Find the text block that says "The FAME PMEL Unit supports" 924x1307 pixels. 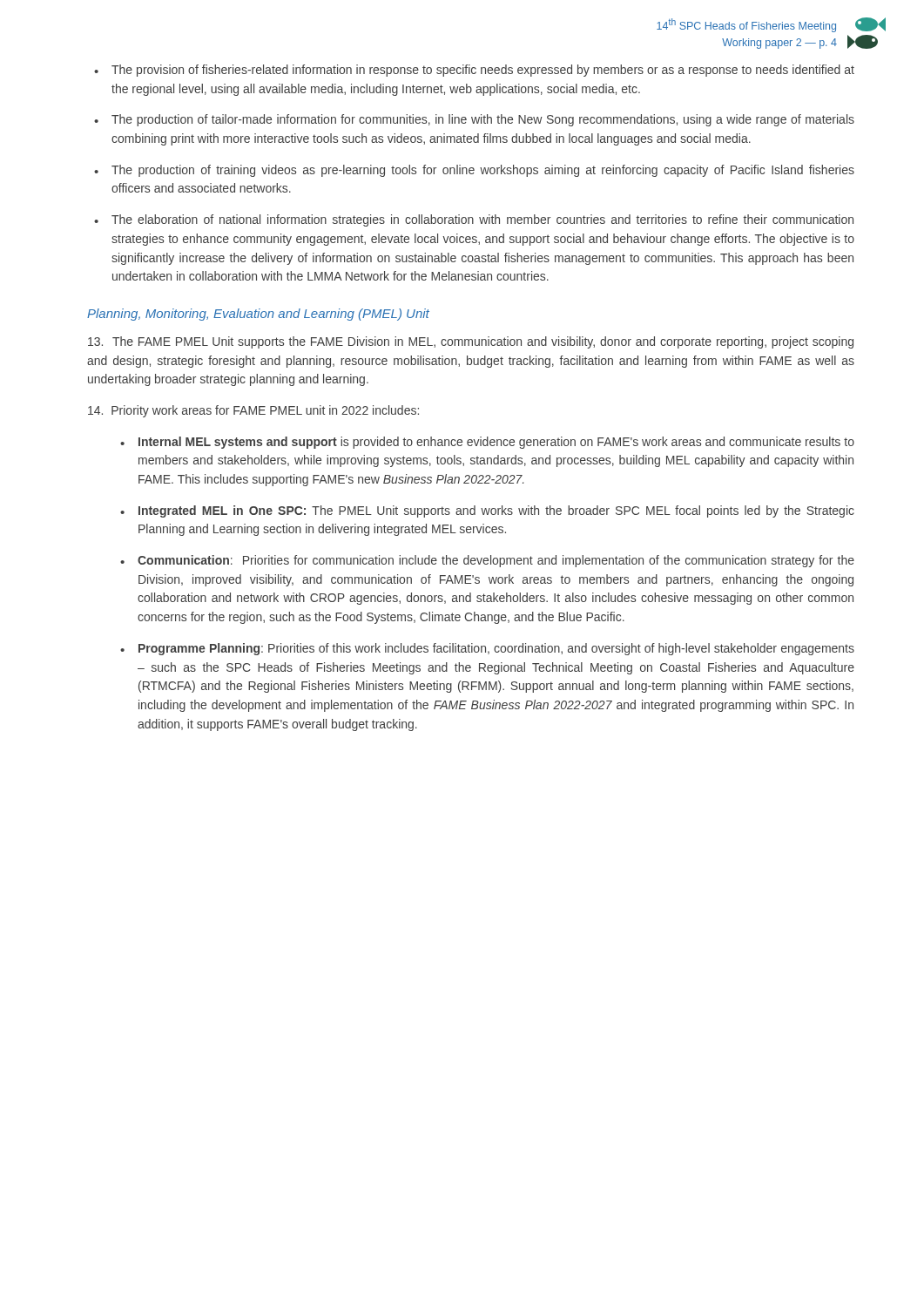[x=471, y=360]
